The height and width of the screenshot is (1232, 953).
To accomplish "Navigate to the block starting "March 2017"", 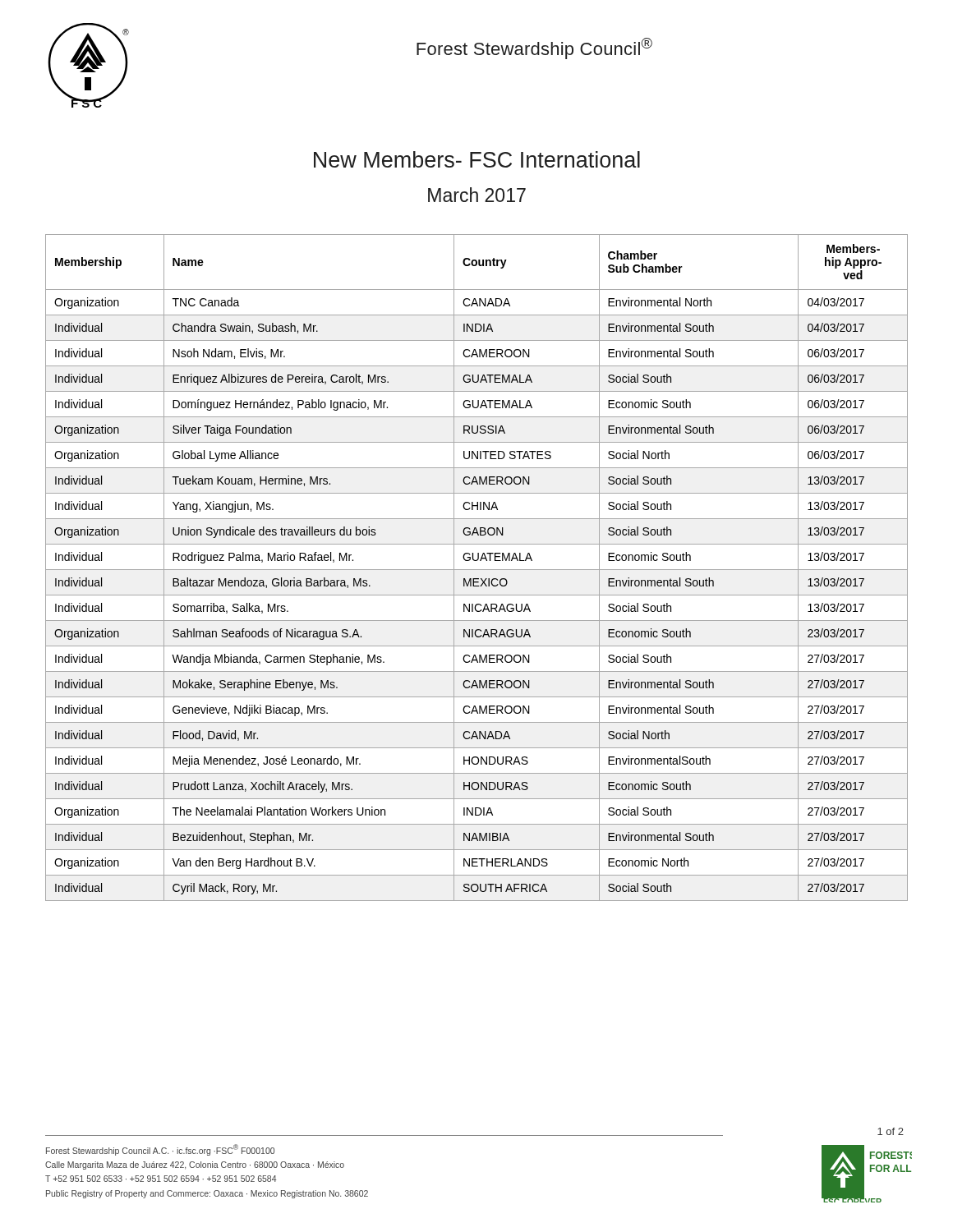I will [x=476, y=195].
